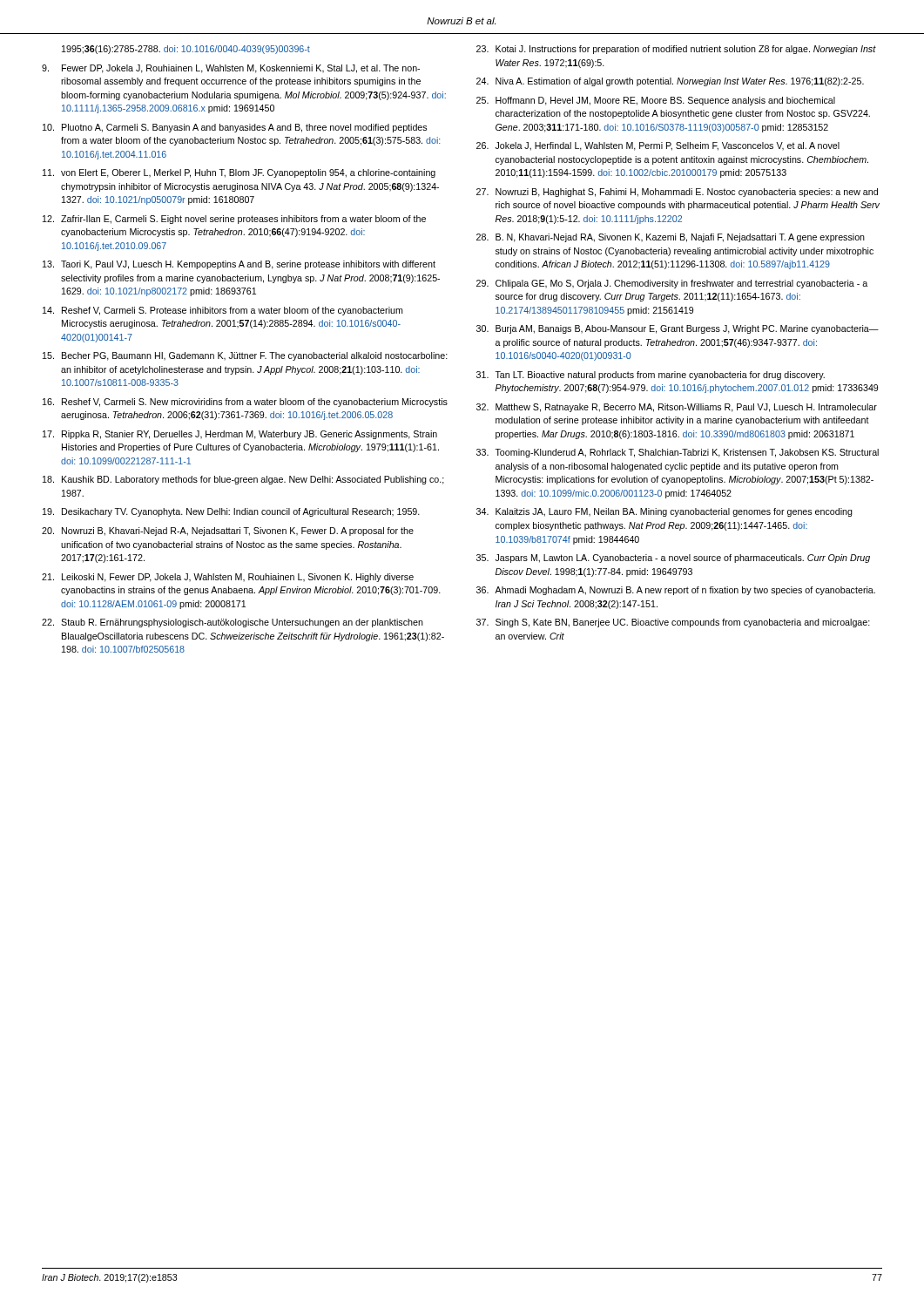
Task: Click the passage that begins "13. Taori K,"
Action: tap(245, 278)
